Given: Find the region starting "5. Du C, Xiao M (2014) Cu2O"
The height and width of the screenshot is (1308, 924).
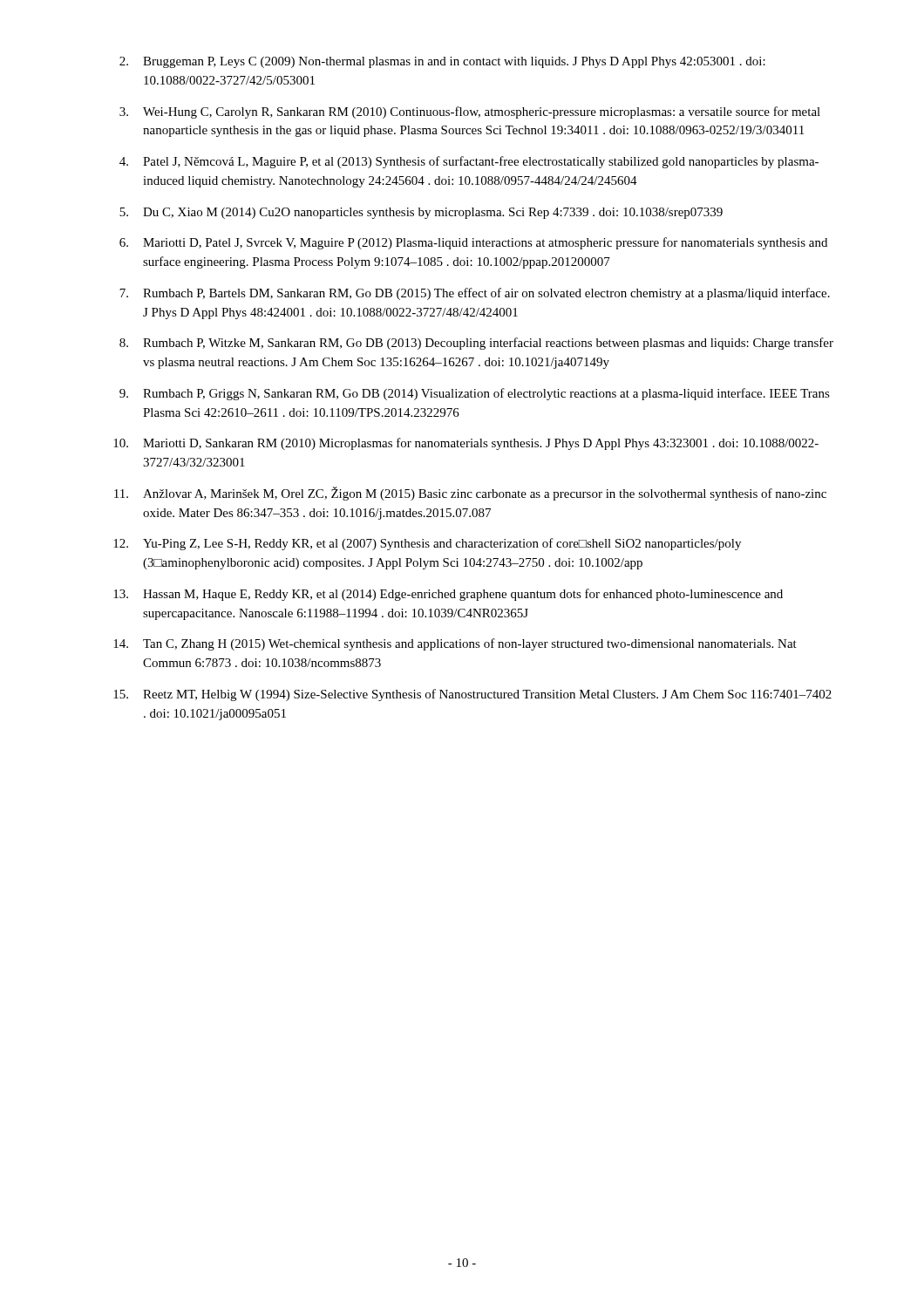Looking at the screenshot, I should tap(462, 212).
